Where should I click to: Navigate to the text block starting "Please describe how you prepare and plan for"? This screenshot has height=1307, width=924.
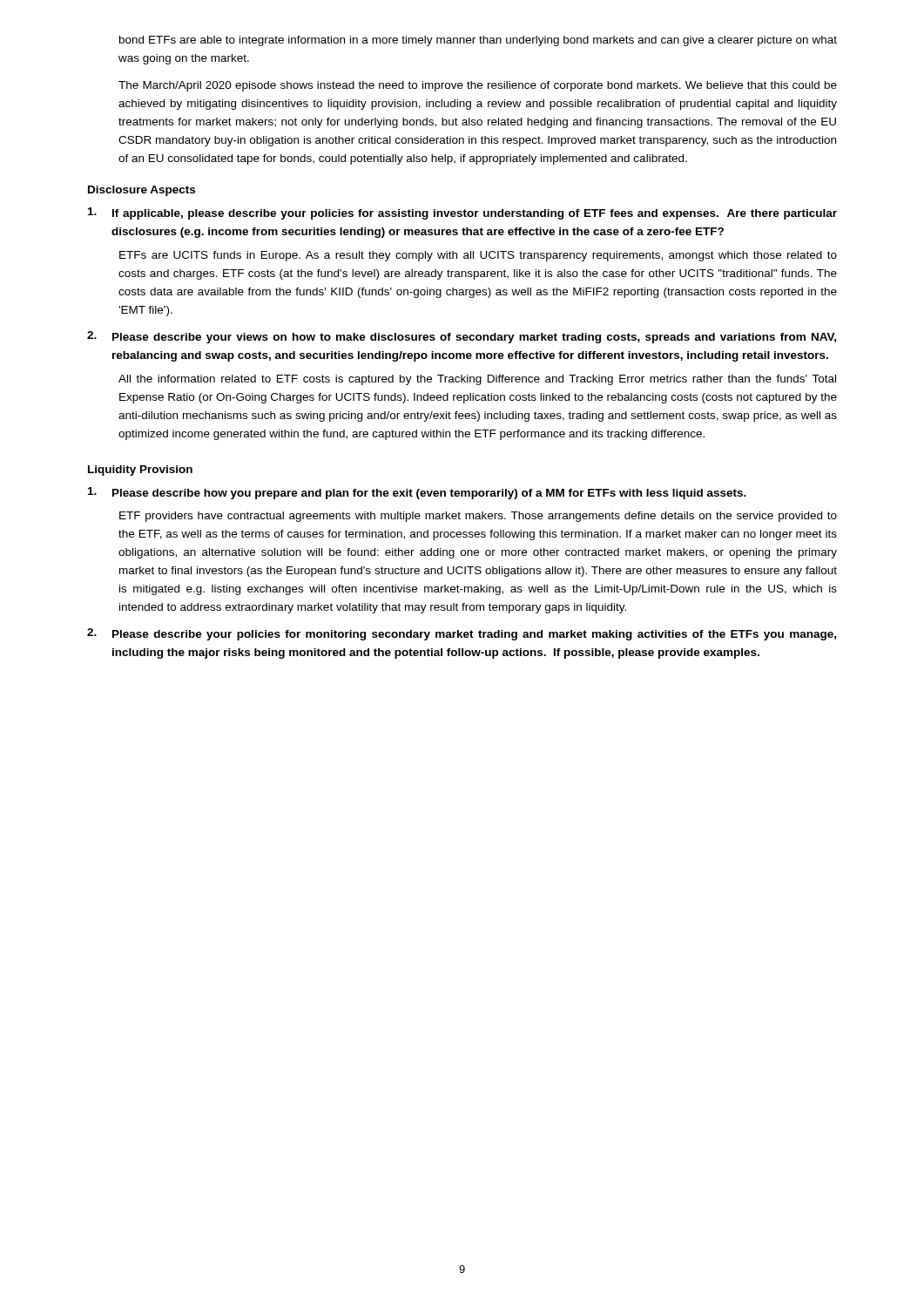[x=462, y=550]
